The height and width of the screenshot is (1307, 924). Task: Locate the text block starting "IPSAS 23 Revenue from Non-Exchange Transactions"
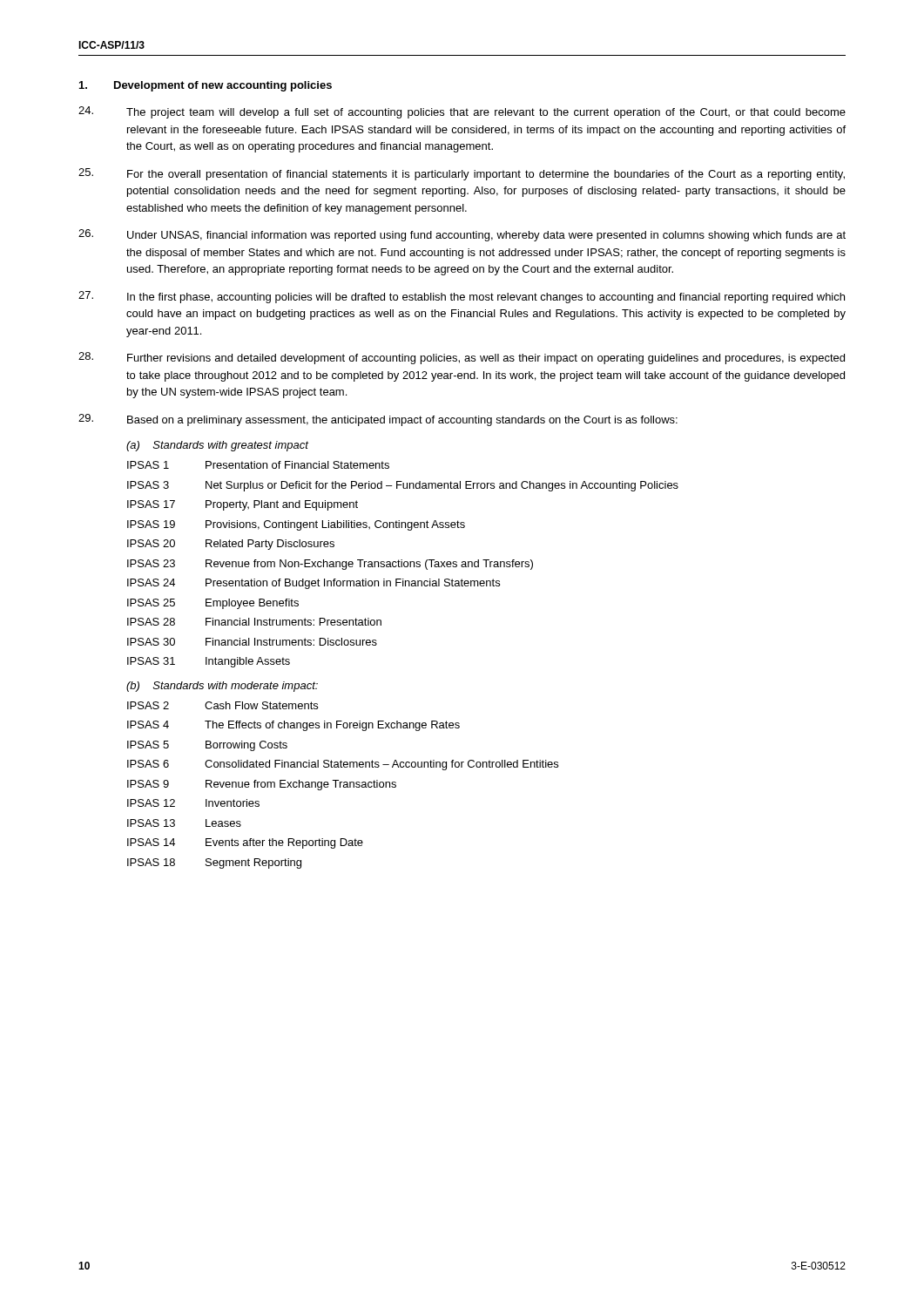pos(486,563)
